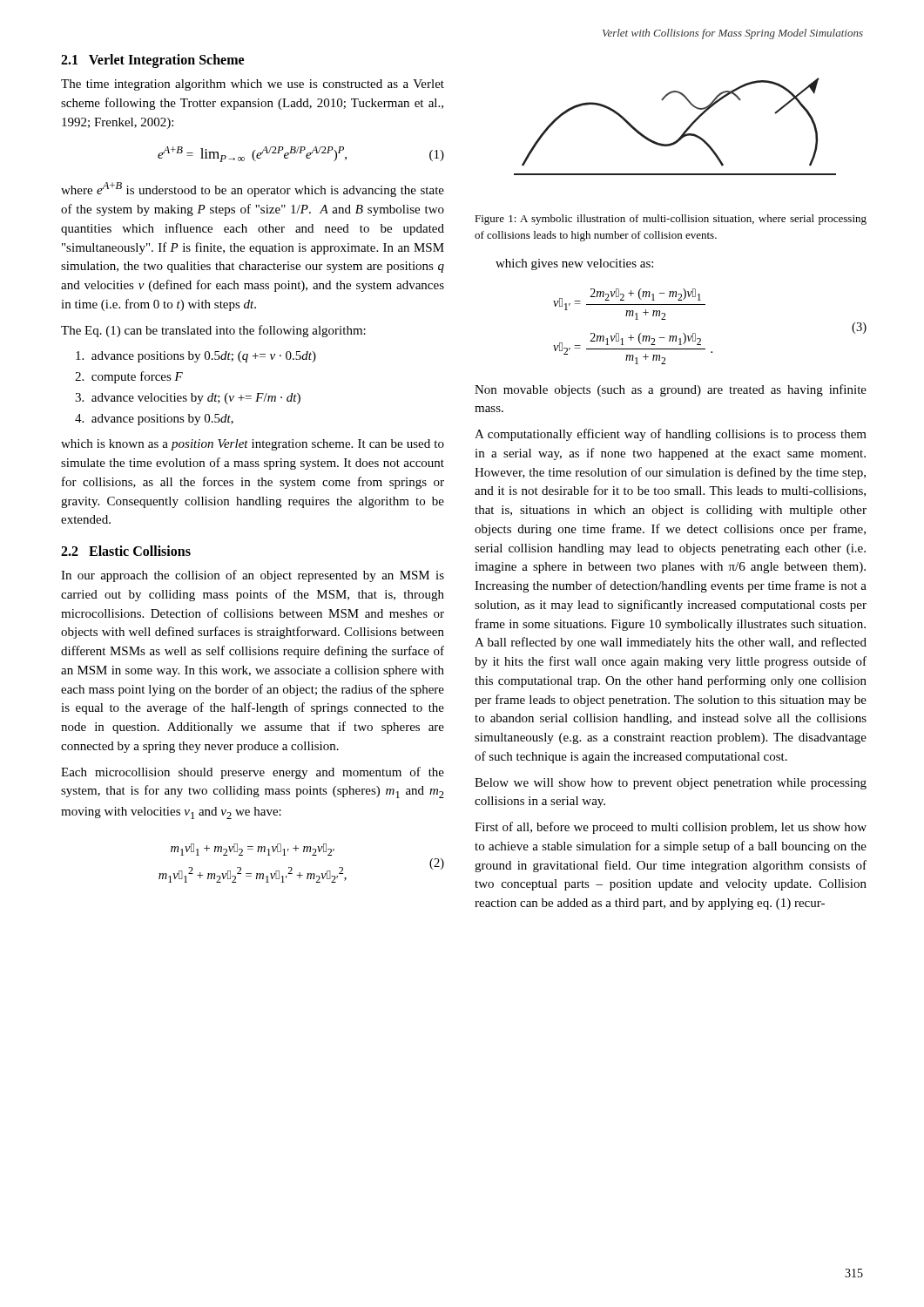924x1307 pixels.
Task: Click on the list item that says "2. compute forces F"
Action: (x=129, y=376)
